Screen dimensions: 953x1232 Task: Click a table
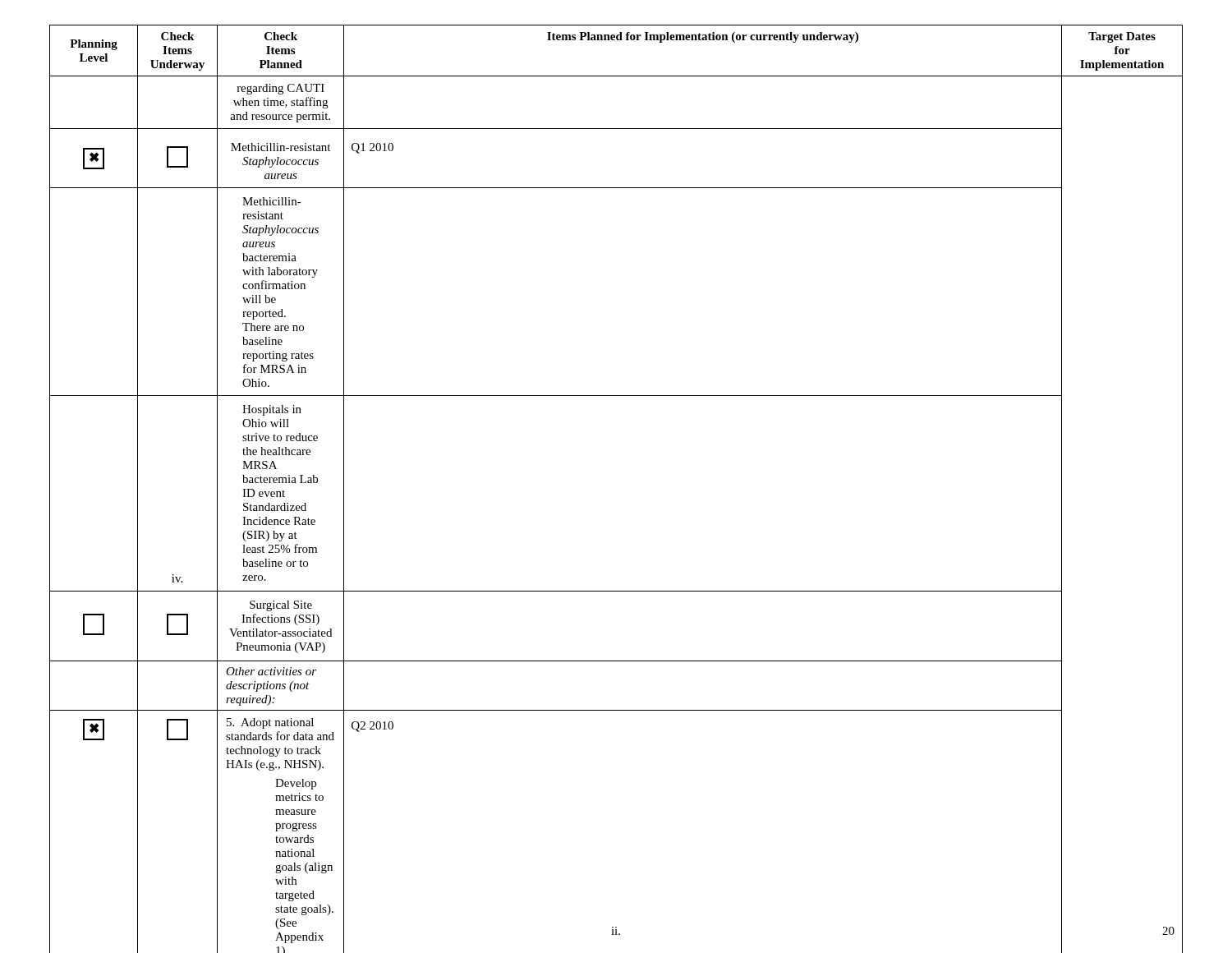click(616, 489)
